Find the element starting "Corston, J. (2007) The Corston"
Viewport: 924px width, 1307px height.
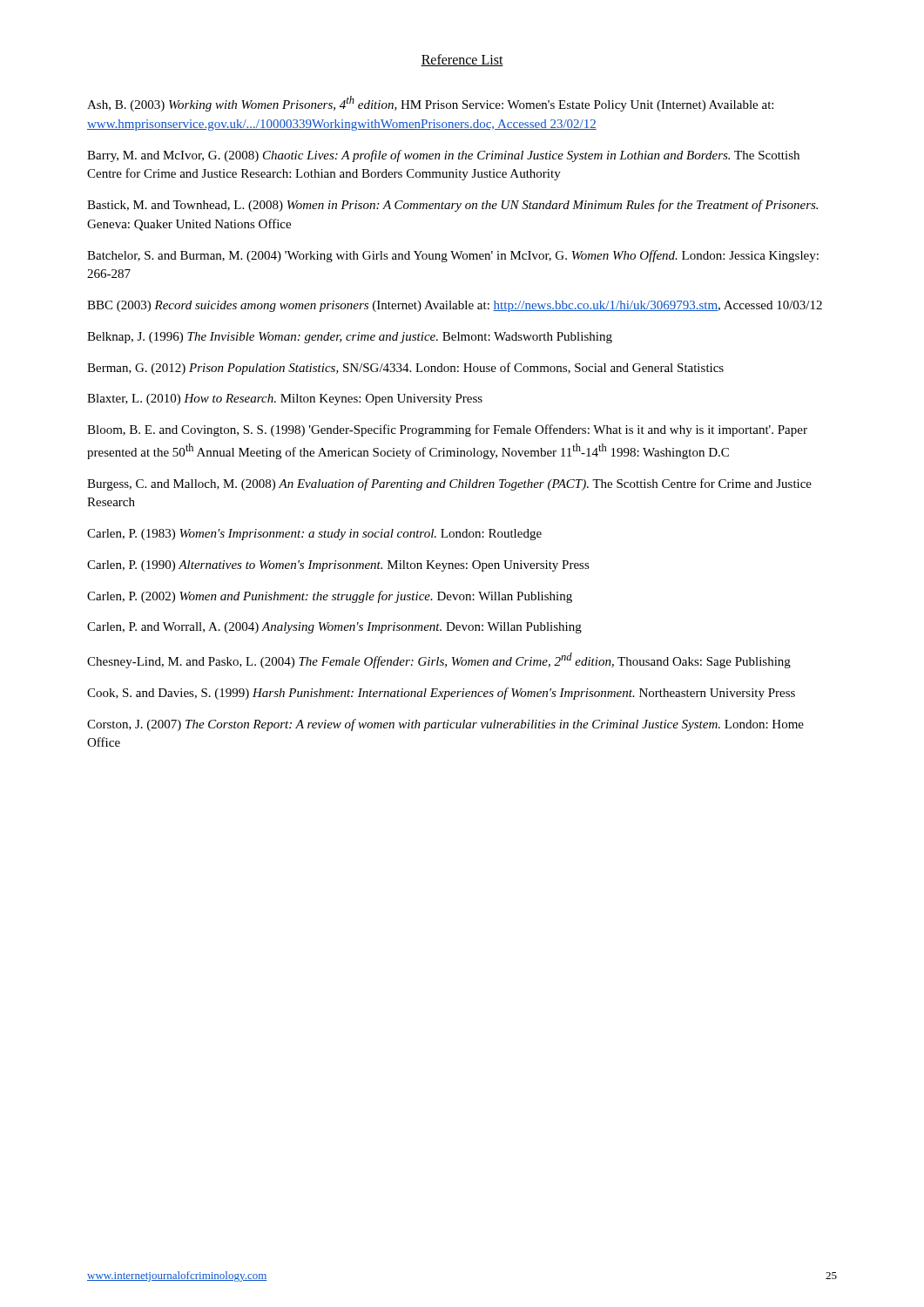point(446,733)
